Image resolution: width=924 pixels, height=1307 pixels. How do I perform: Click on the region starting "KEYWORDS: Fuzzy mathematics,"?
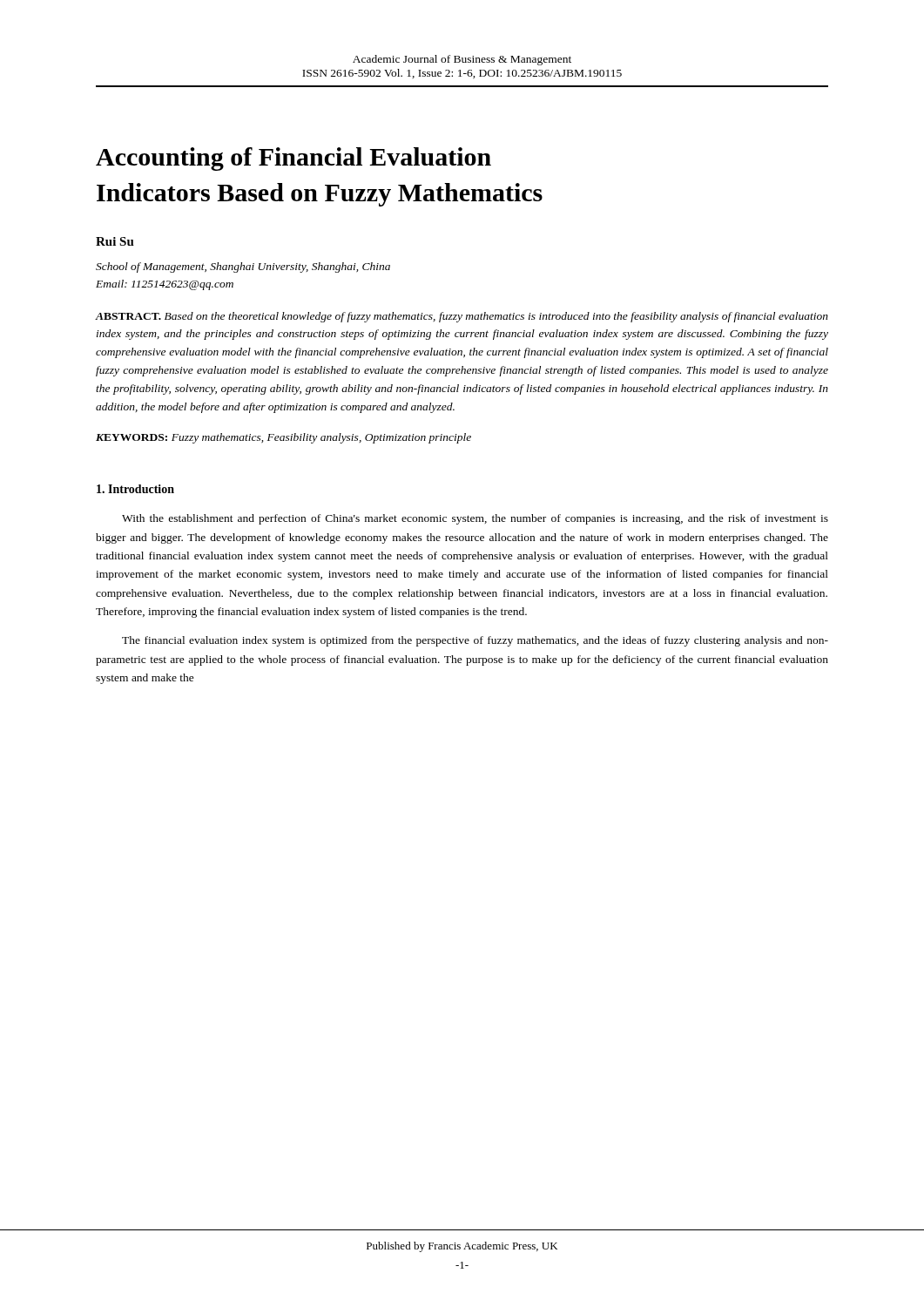[x=462, y=438]
